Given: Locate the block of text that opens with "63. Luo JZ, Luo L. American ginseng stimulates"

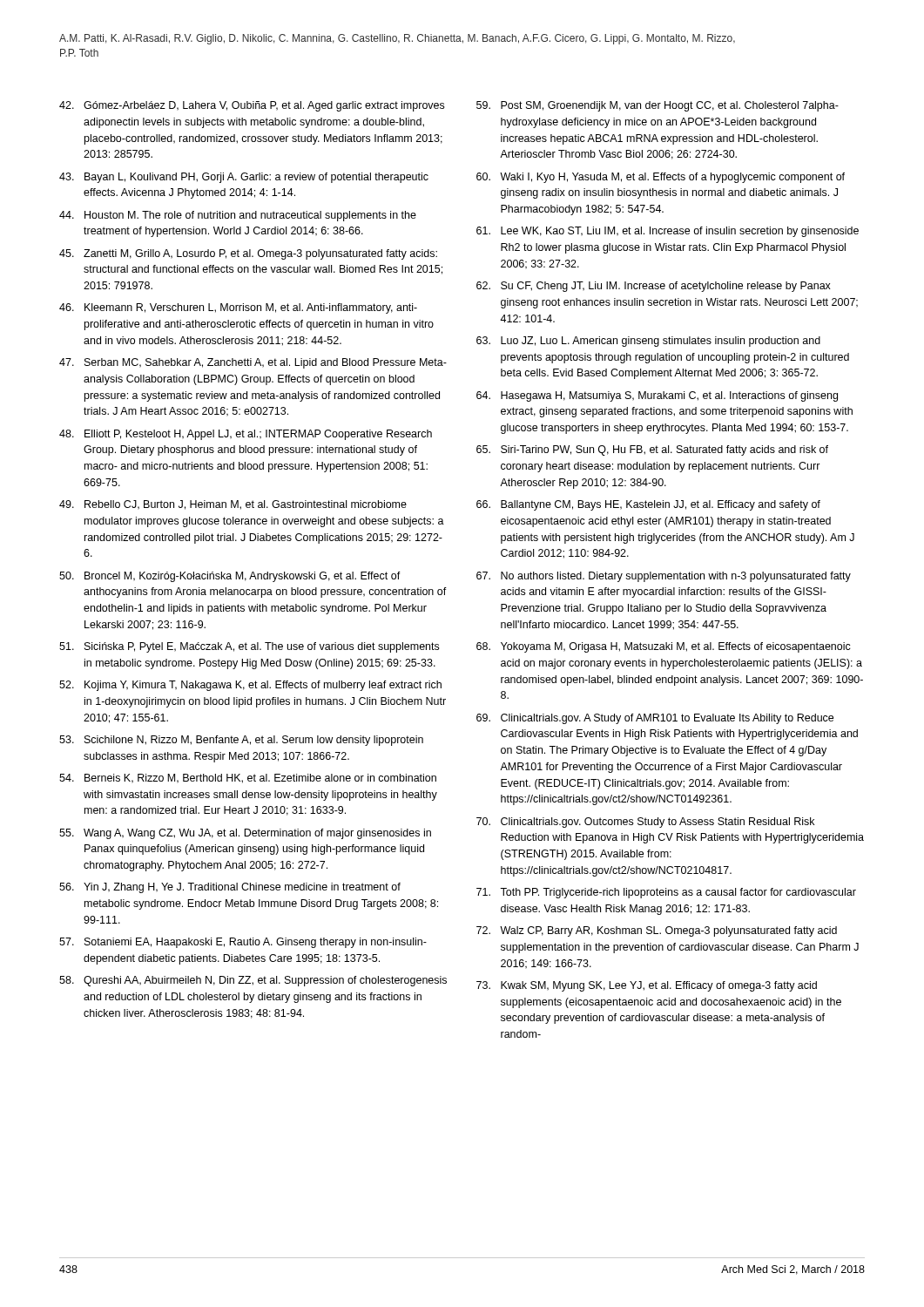Looking at the screenshot, I should coord(670,357).
